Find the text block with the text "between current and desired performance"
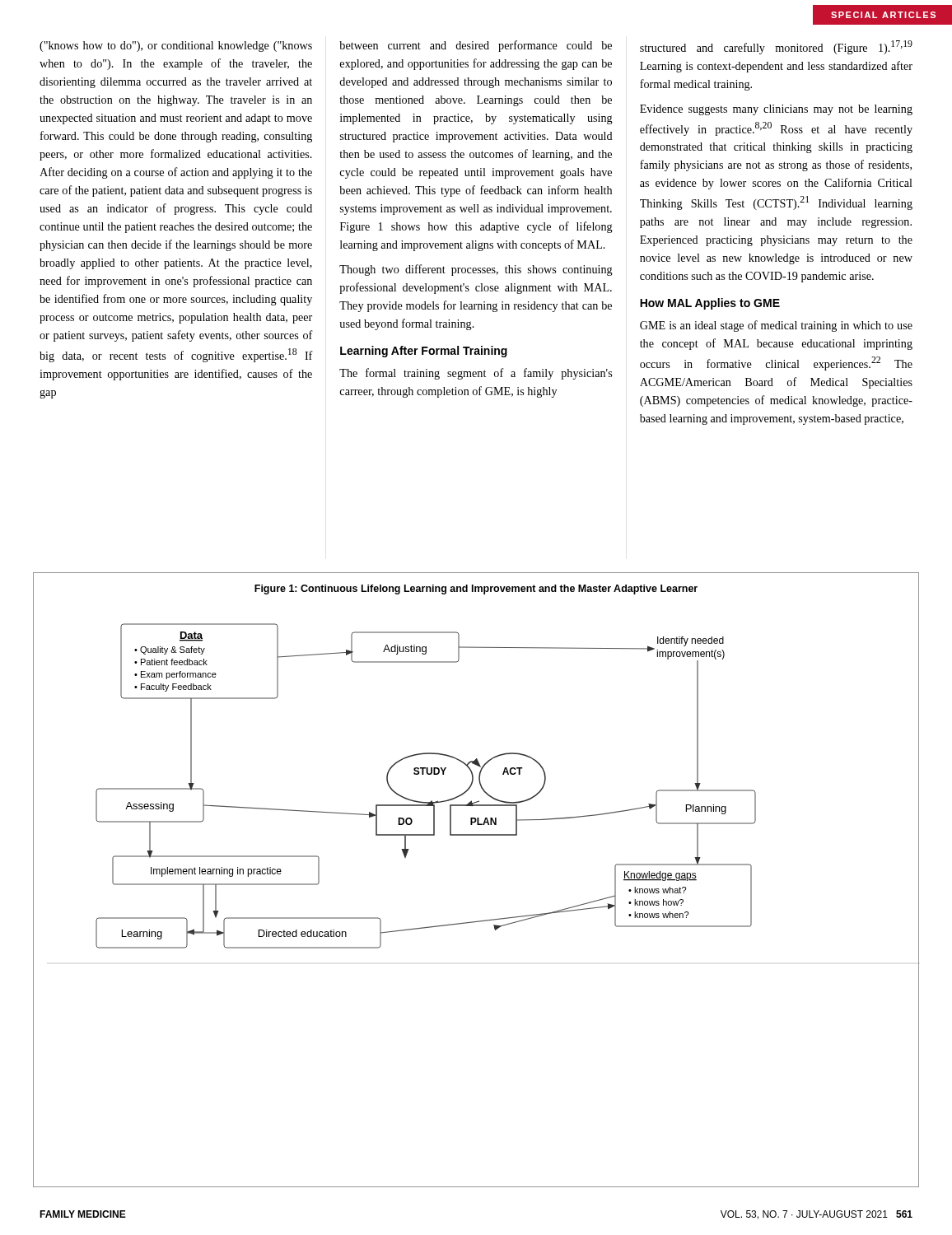 point(476,184)
